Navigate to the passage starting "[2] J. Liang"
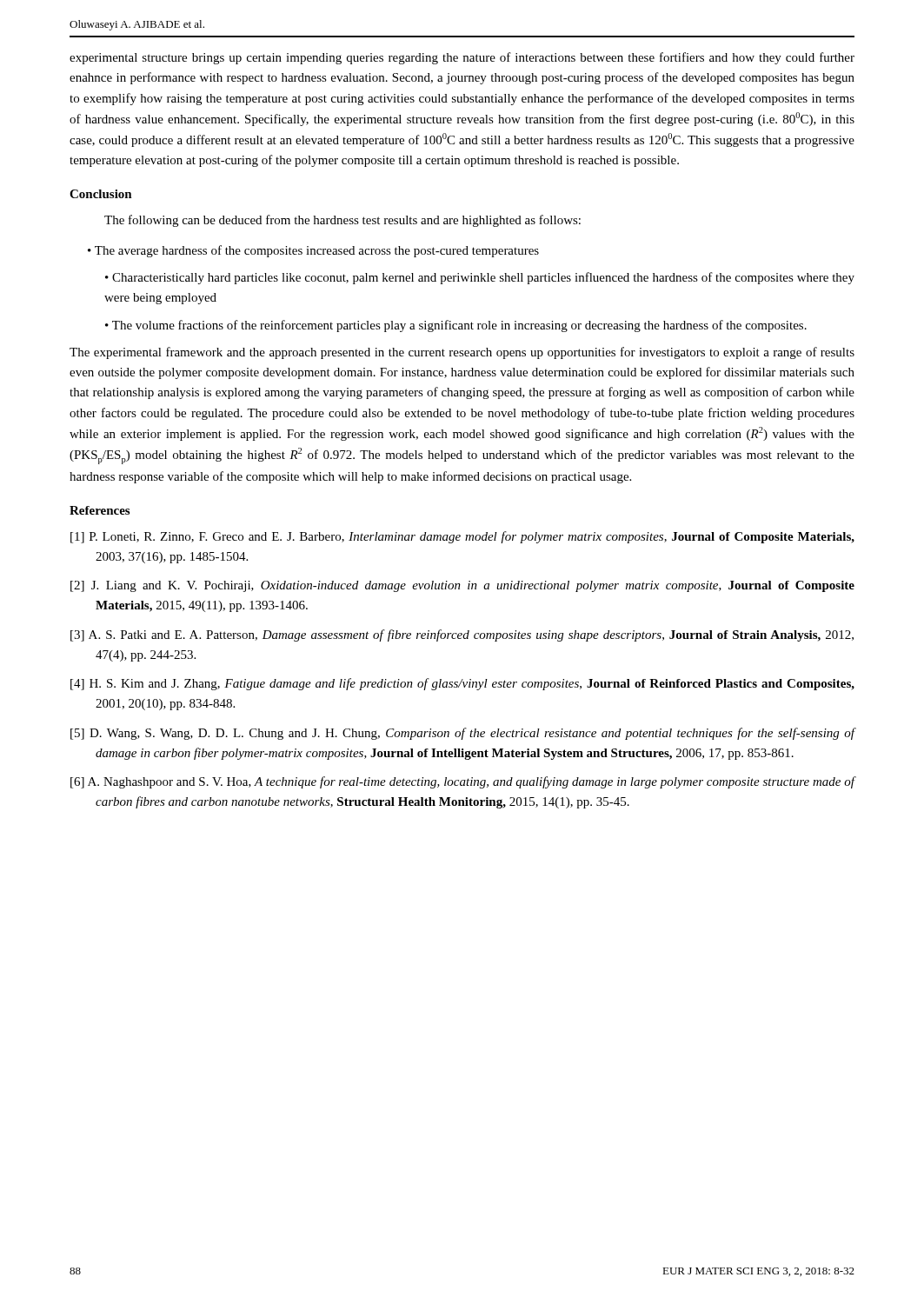 pyautogui.click(x=462, y=595)
